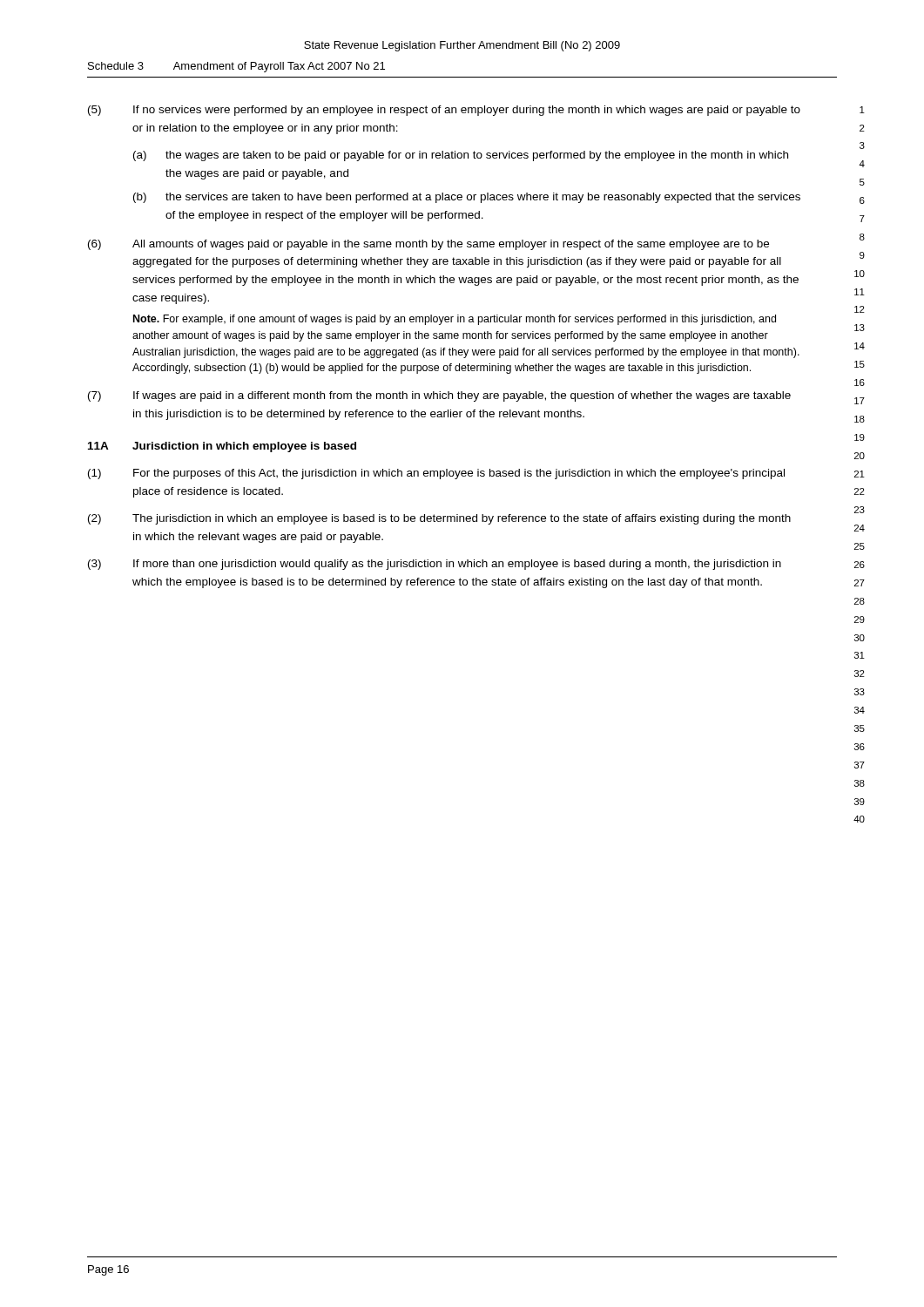Screen dimensions: 1307x924
Task: Select the text block that reads "(2) The jurisdiction in which an"
Action: [445, 528]
